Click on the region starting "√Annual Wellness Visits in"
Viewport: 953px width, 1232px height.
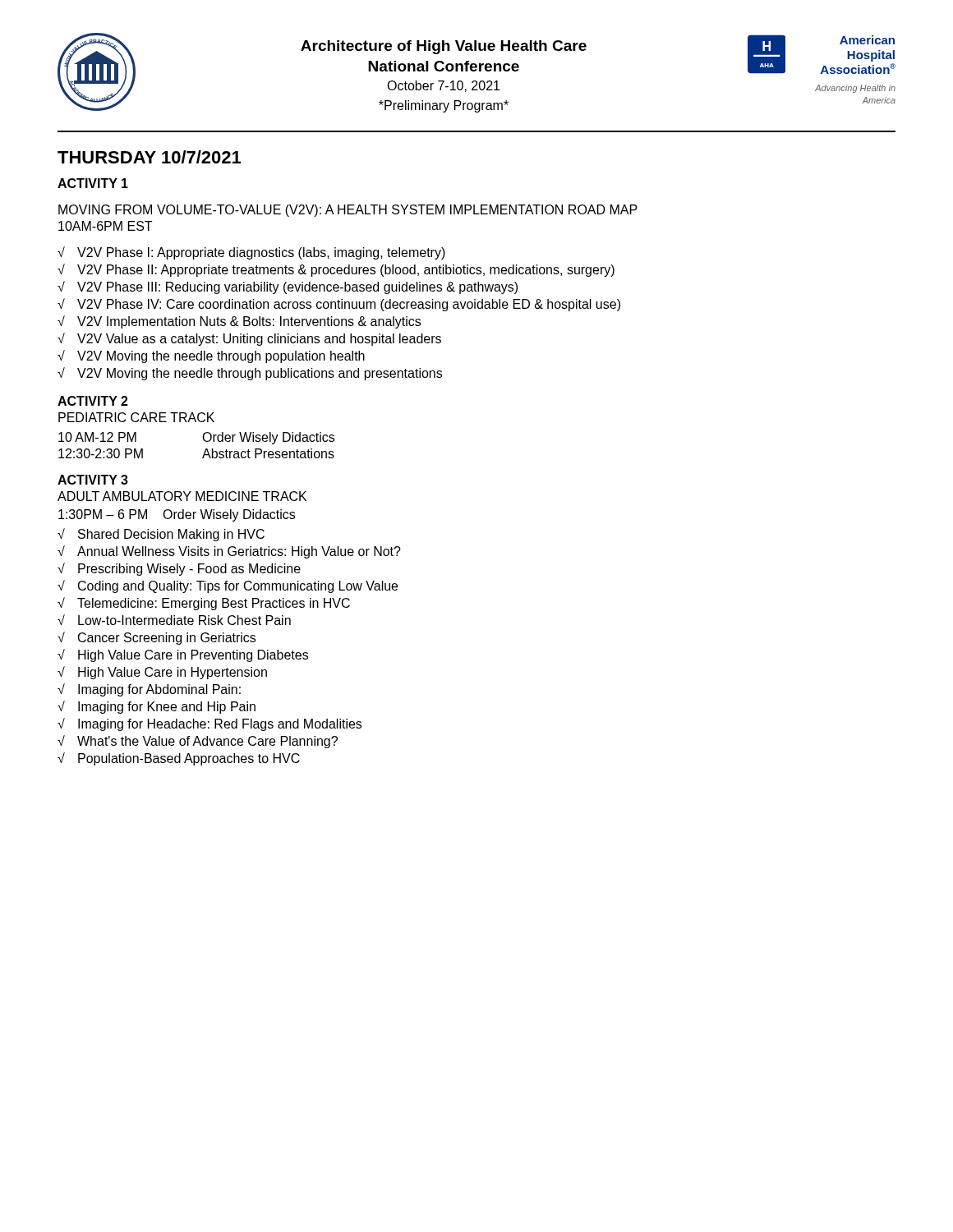229,552
